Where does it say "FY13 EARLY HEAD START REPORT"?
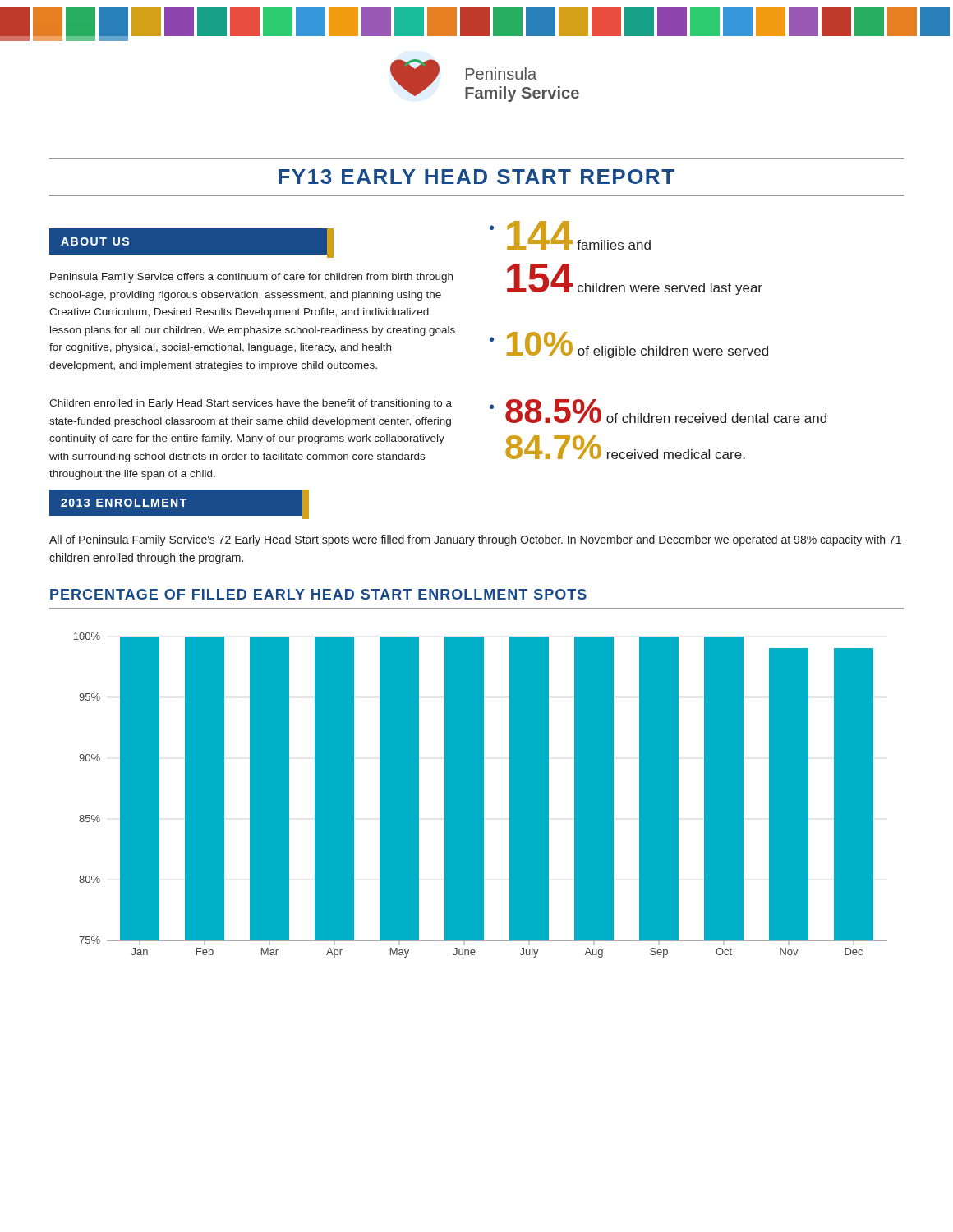The height and width of the screenshot is (1232, 953). (476, 177)
